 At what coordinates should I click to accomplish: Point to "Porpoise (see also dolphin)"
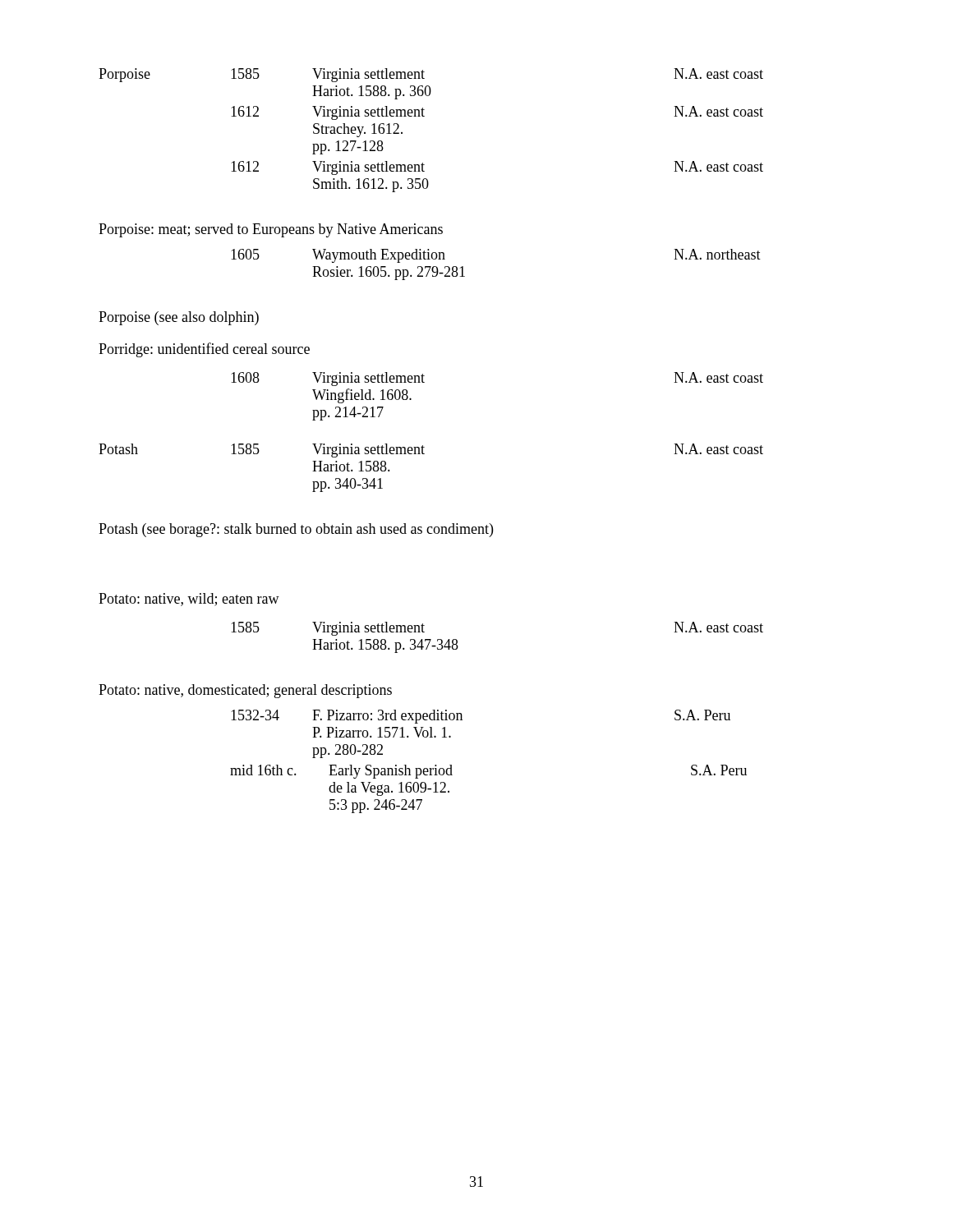(179, 318)
